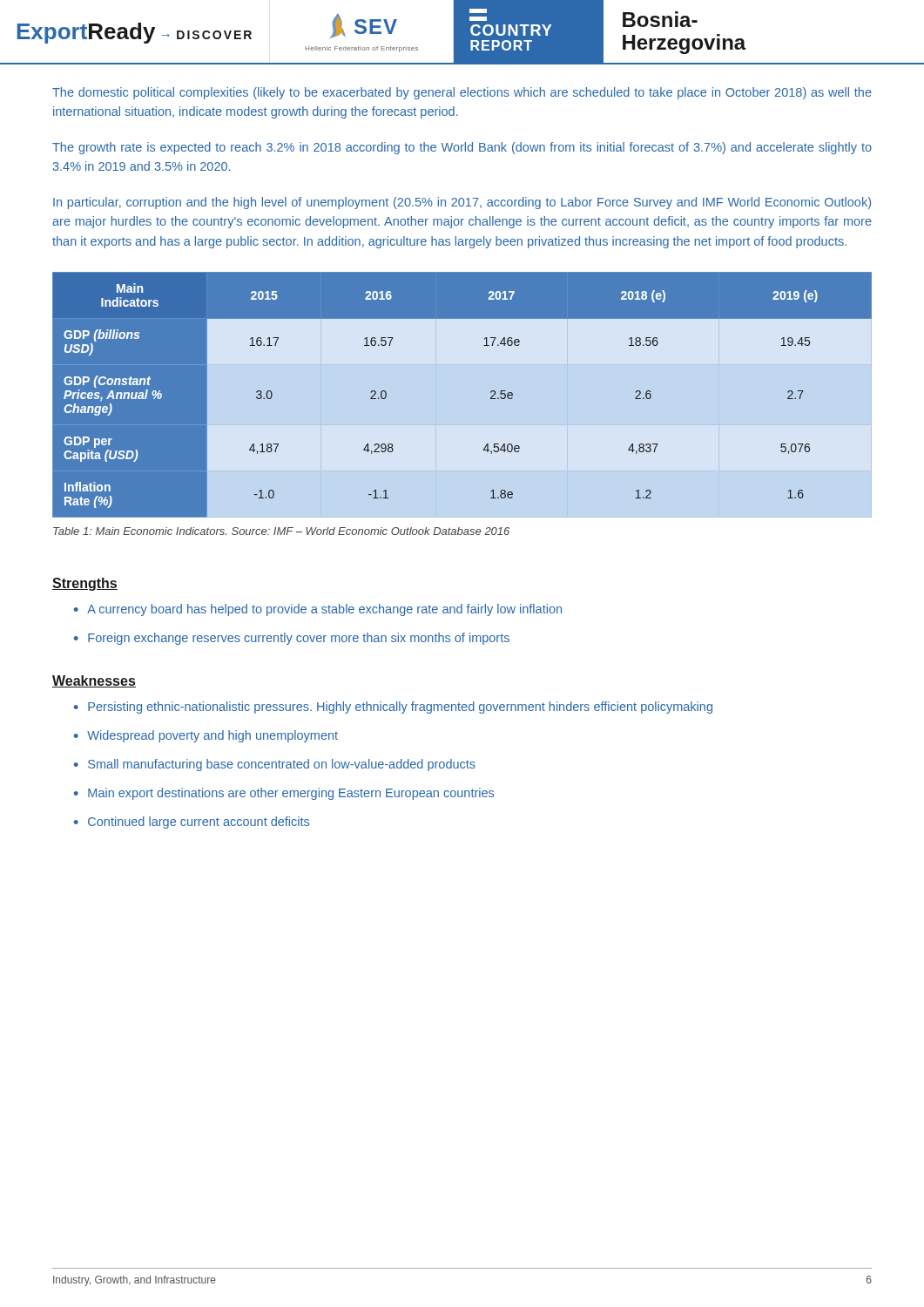The image size is (924, 1307).
Task: Click the passage that begins "The growth rate is expected to reach"
Action: 462,157
